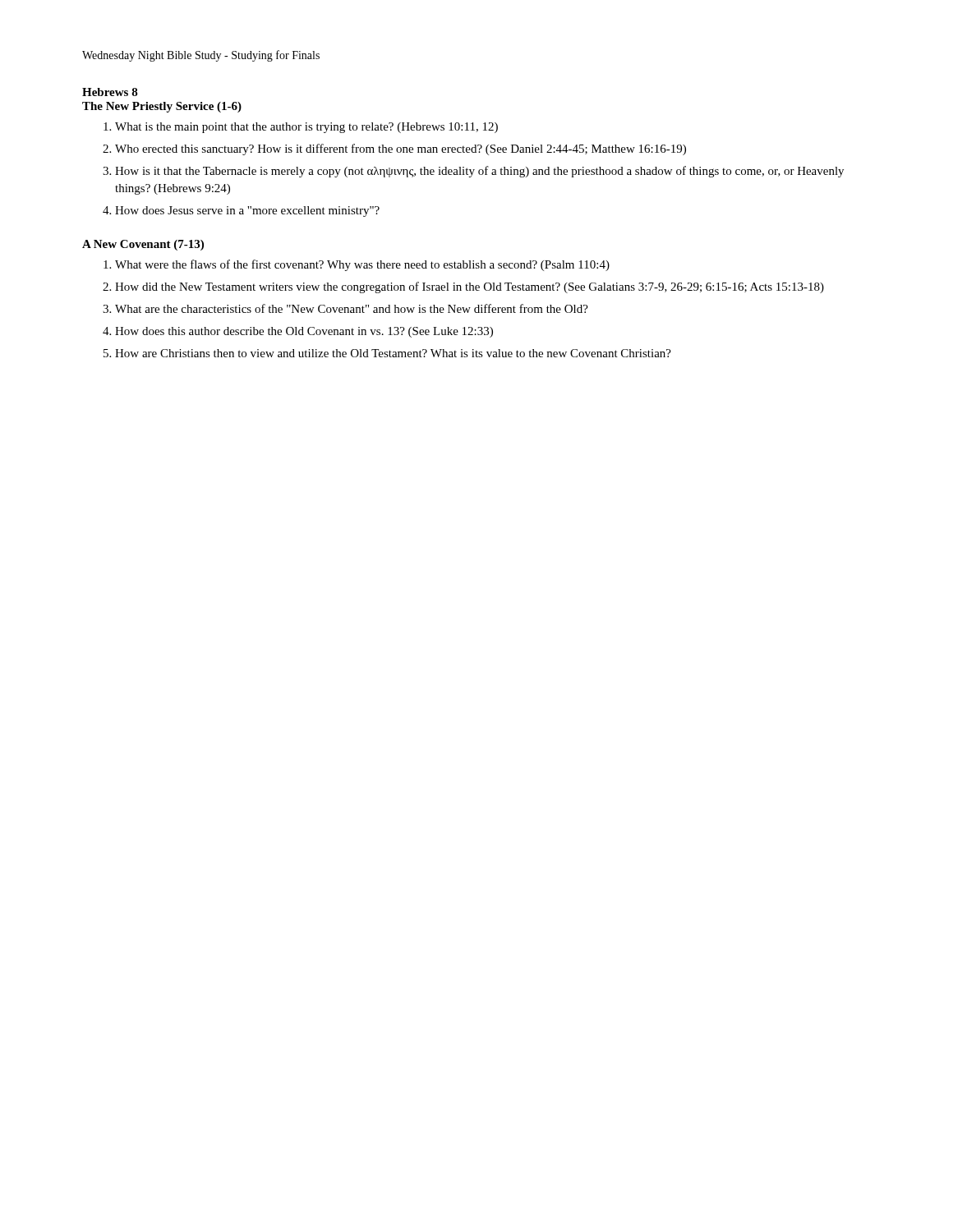This screenshot has width=953, height=1232.
Task: Locate the passage starting "How is it that the"
Action: point(480,179)
